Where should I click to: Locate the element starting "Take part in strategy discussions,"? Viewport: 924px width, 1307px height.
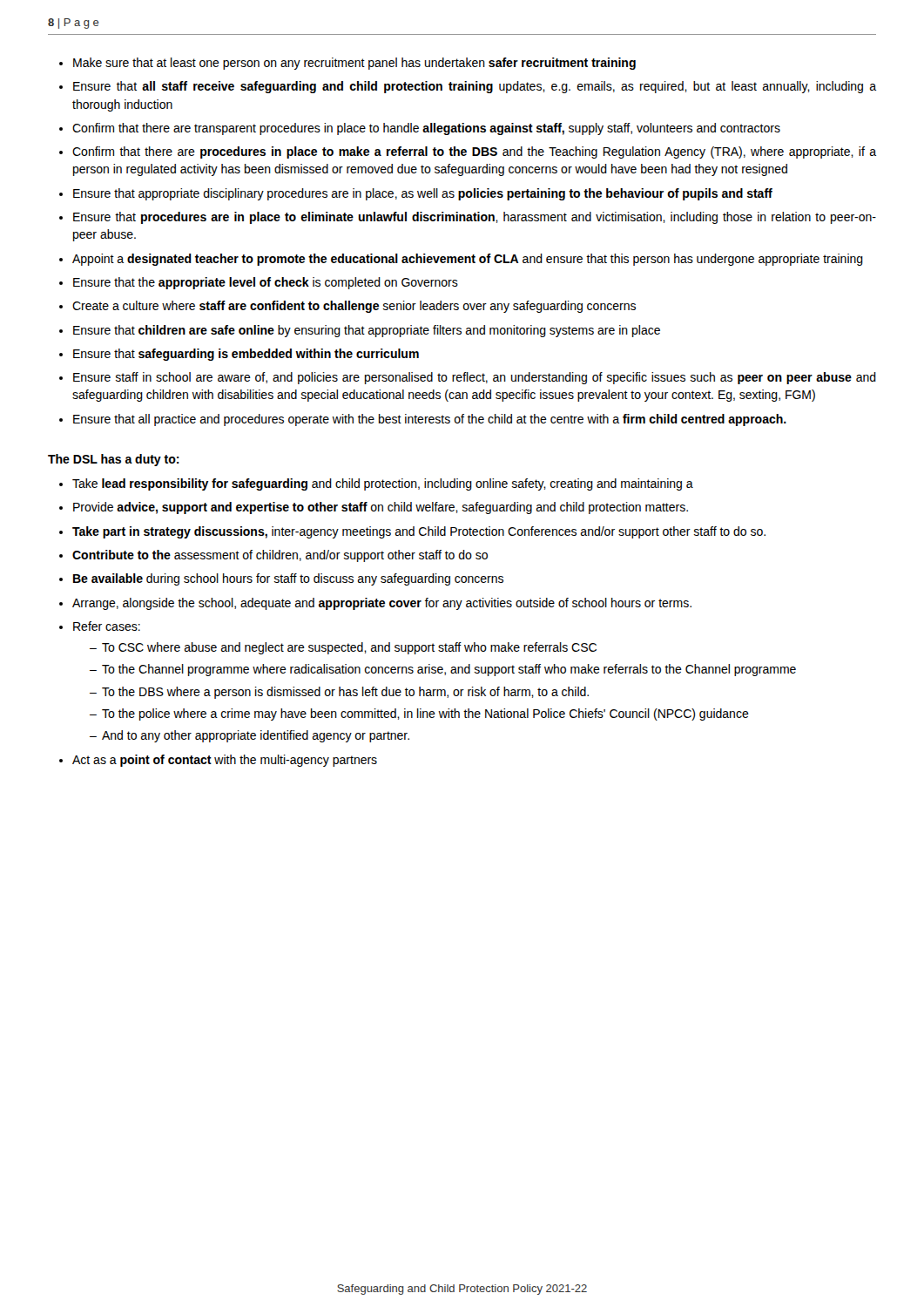[x=419, y=531]
